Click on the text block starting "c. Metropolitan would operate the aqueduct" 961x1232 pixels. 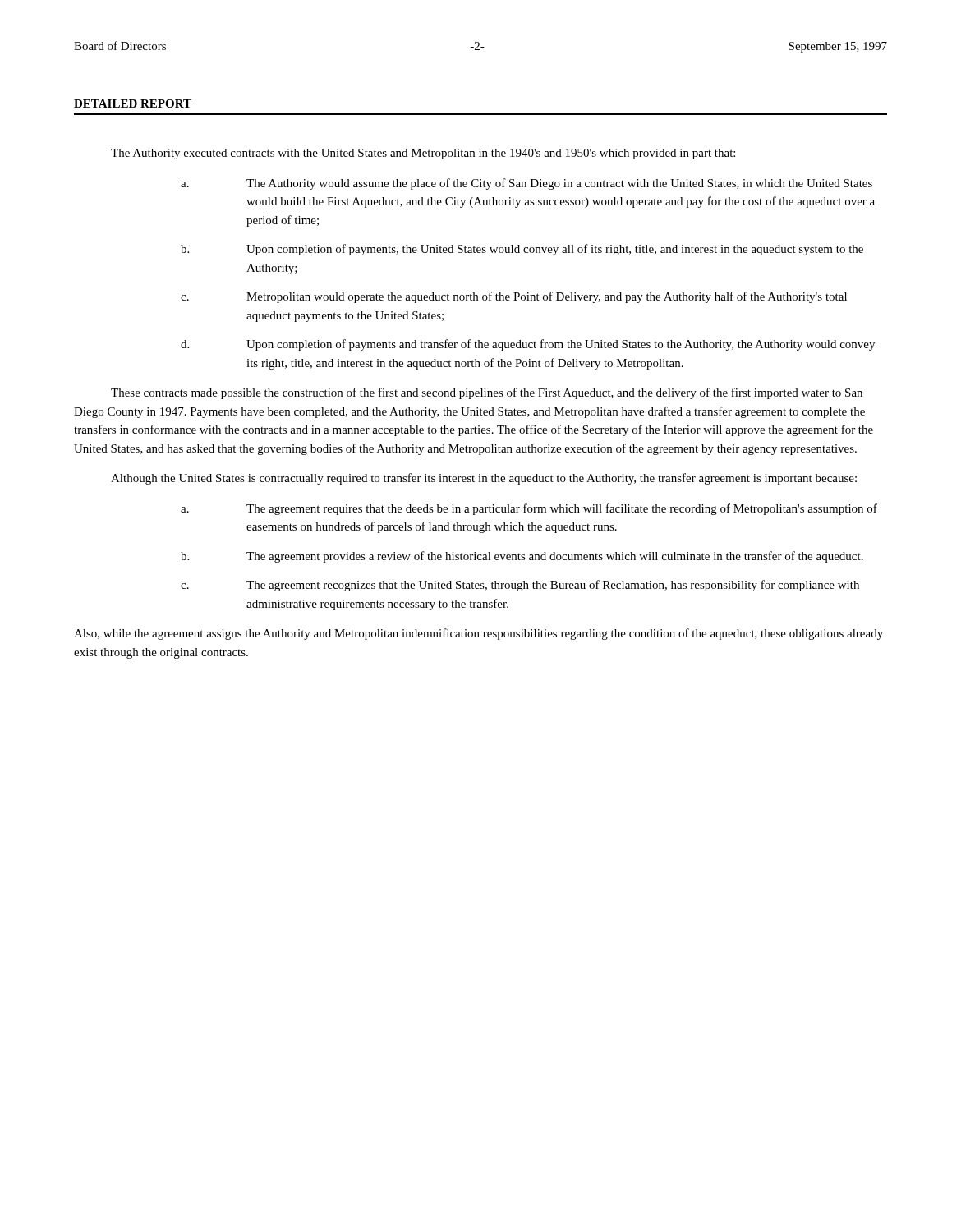(480, 306)
